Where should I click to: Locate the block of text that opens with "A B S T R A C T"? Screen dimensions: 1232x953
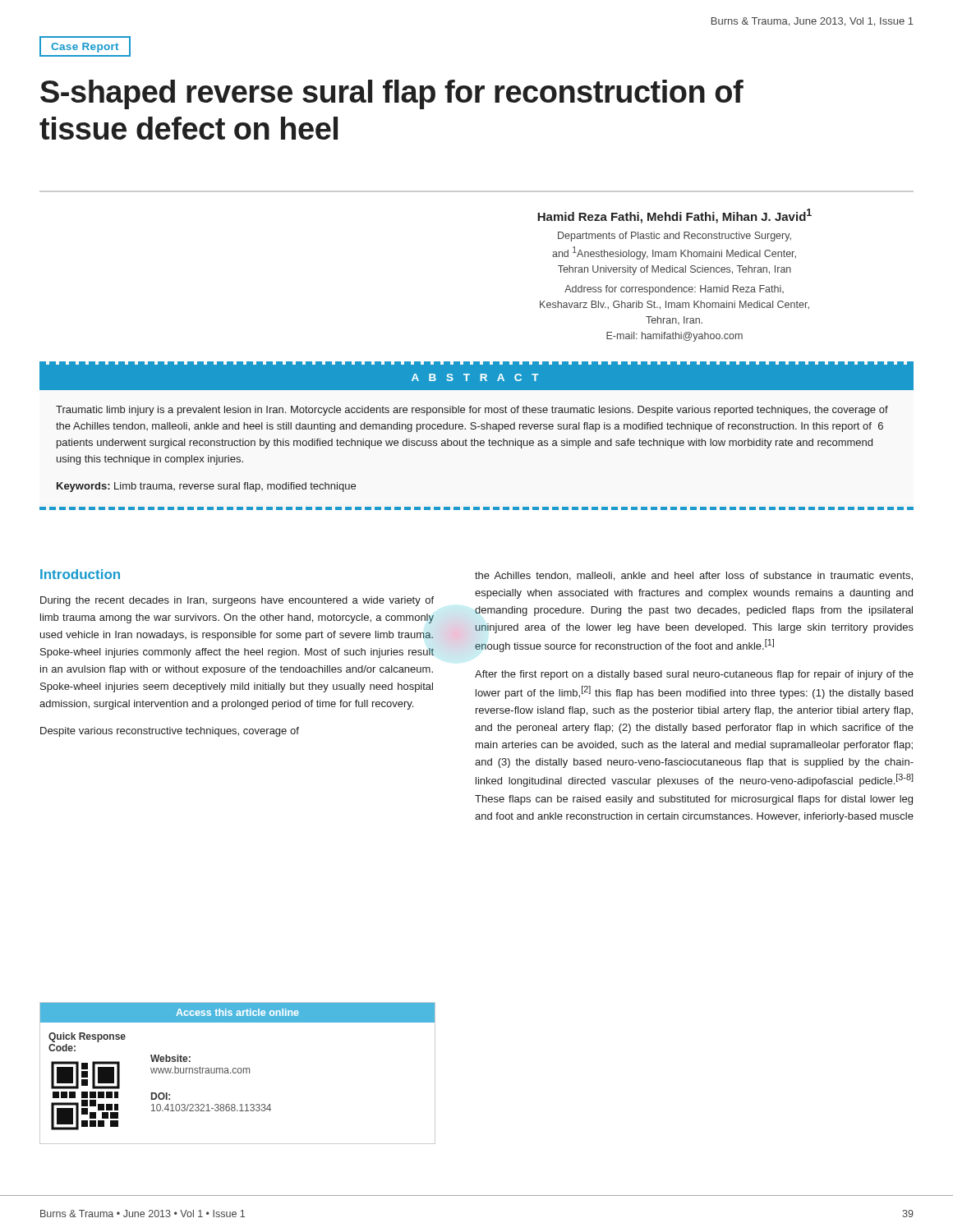coord(476,436)
